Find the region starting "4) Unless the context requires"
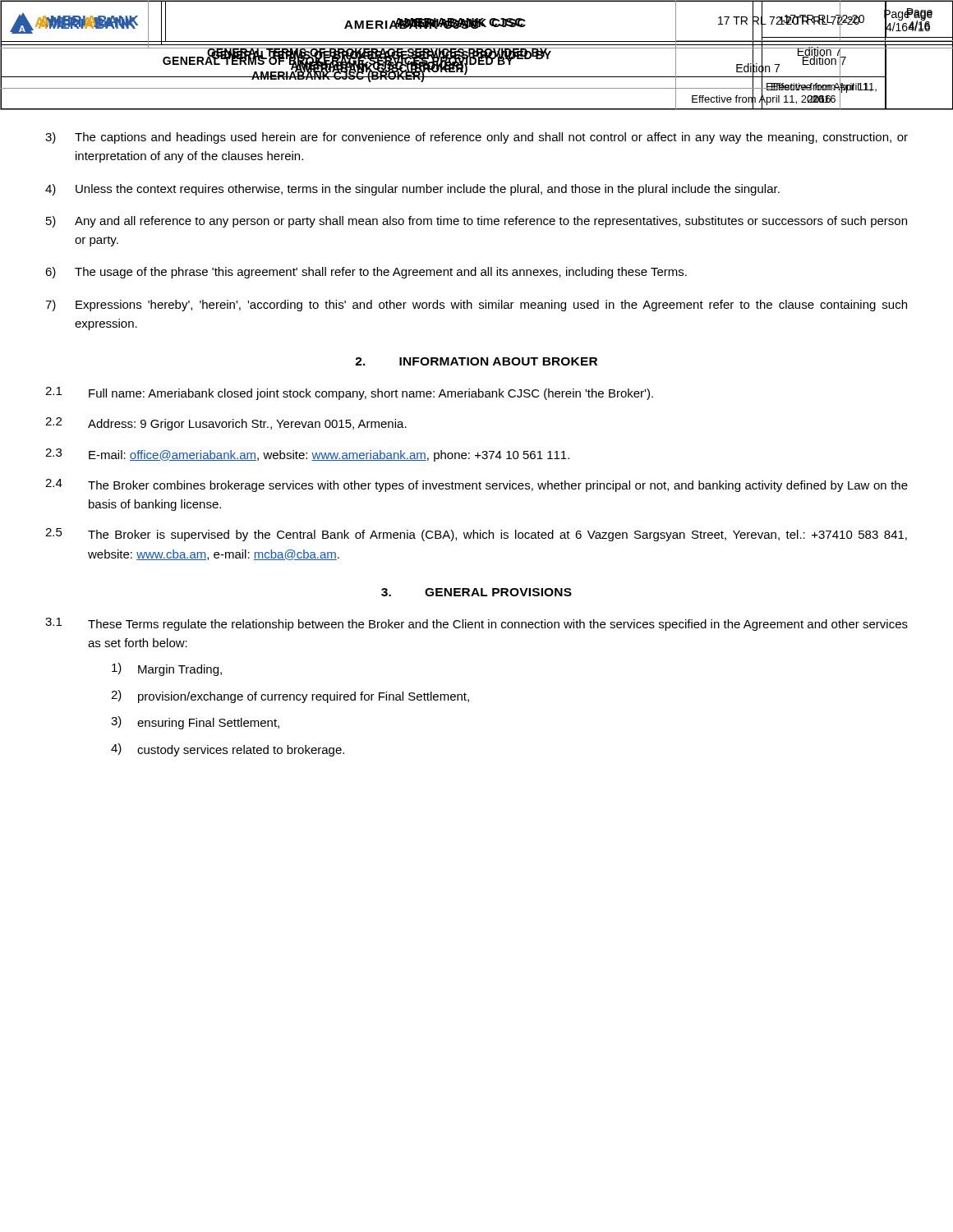 click(x=476, y=188)
